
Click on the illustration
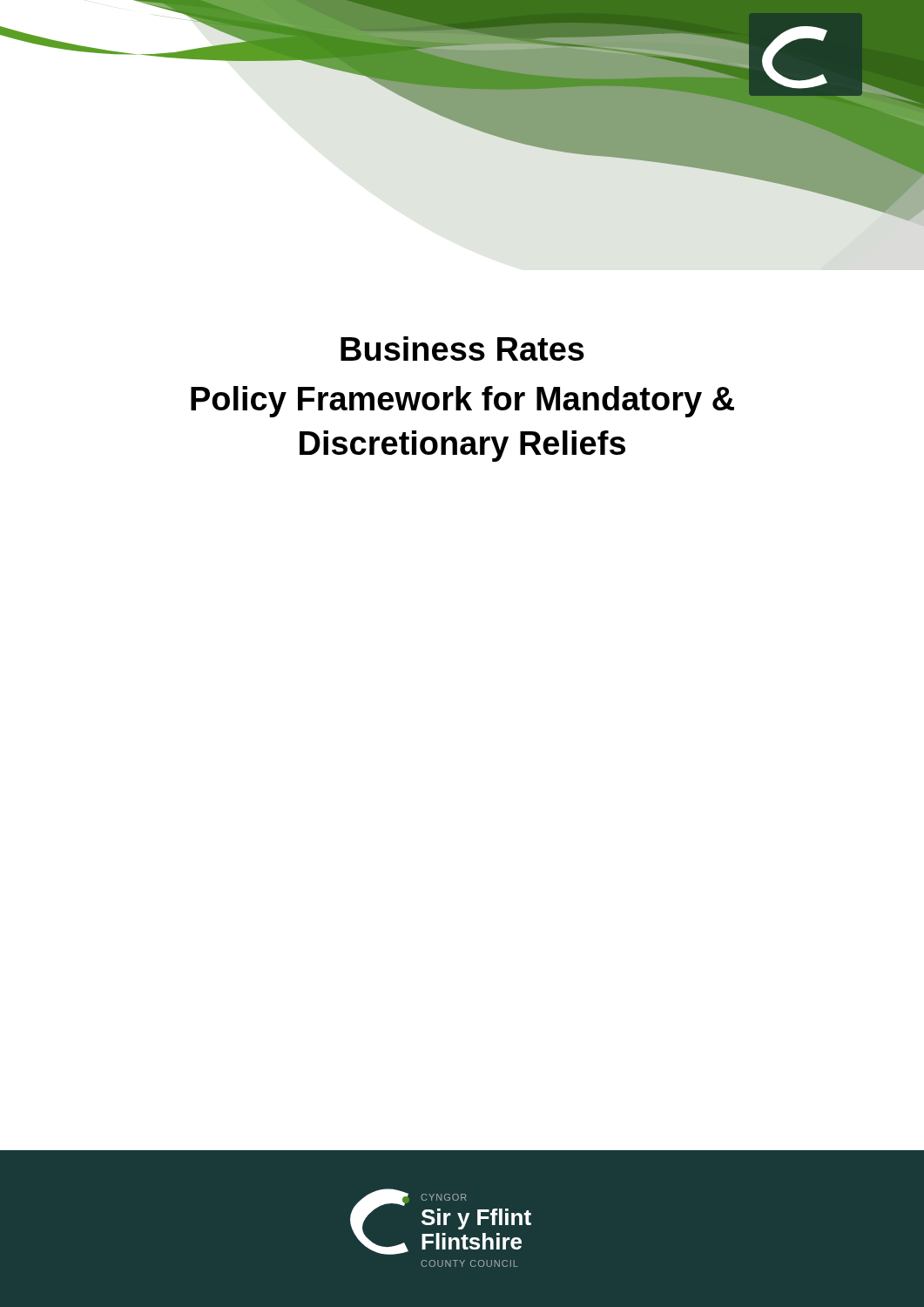(462, 135)
